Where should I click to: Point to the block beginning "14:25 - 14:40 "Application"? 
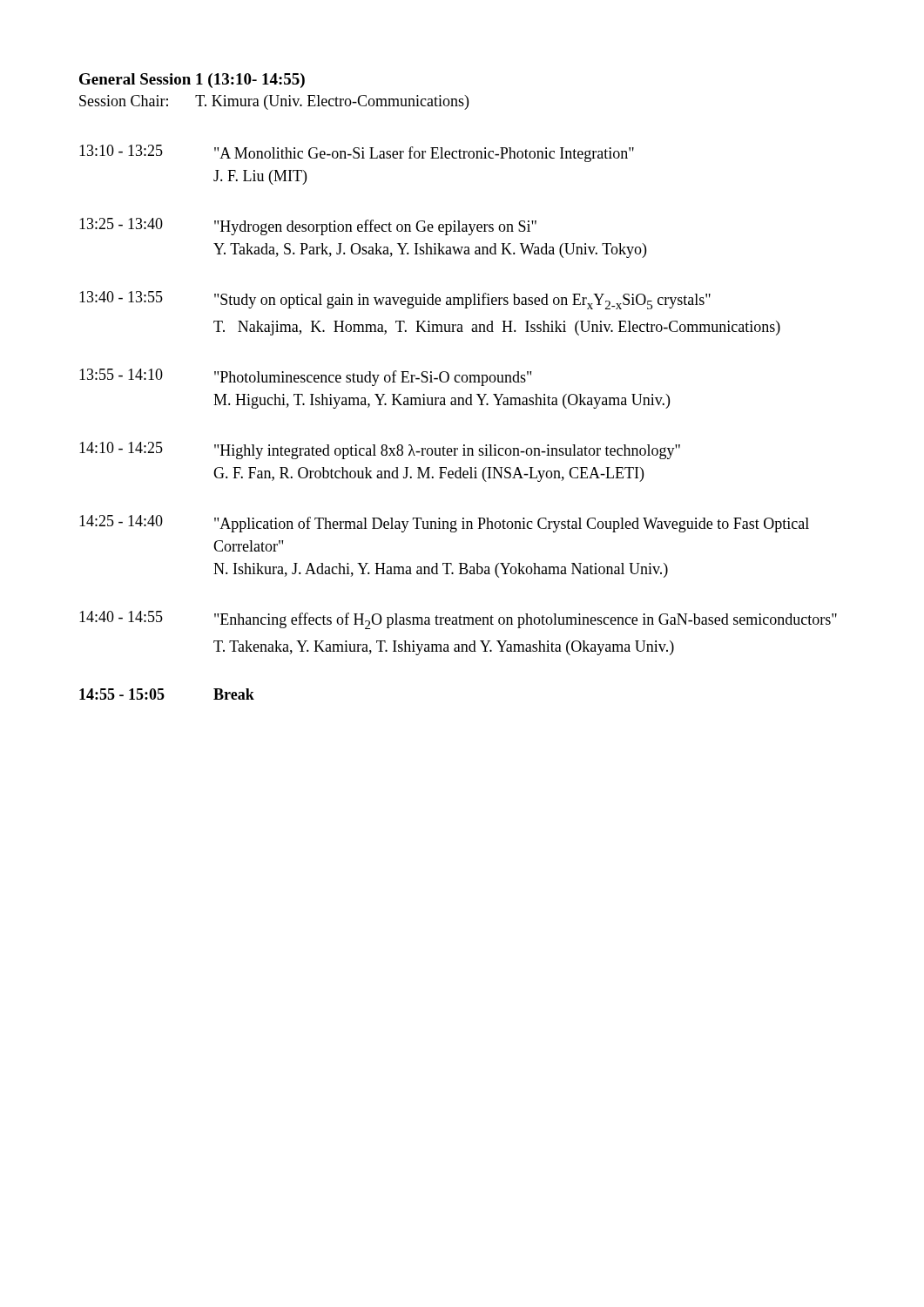pyautogui.click(x=444, y=524)
